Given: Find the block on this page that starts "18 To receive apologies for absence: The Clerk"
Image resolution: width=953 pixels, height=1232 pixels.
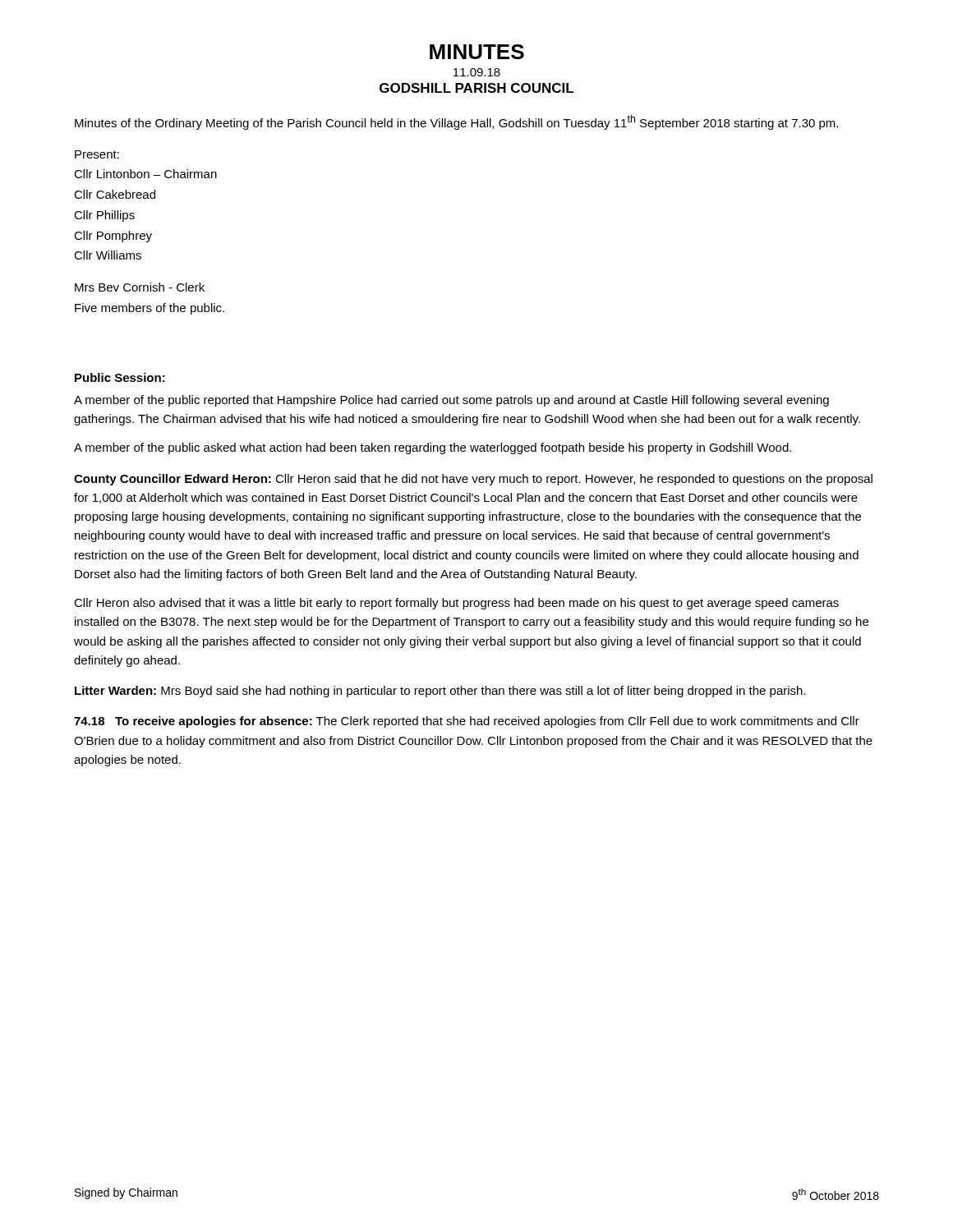Looking at the screenshot, I should pos(476,740).
